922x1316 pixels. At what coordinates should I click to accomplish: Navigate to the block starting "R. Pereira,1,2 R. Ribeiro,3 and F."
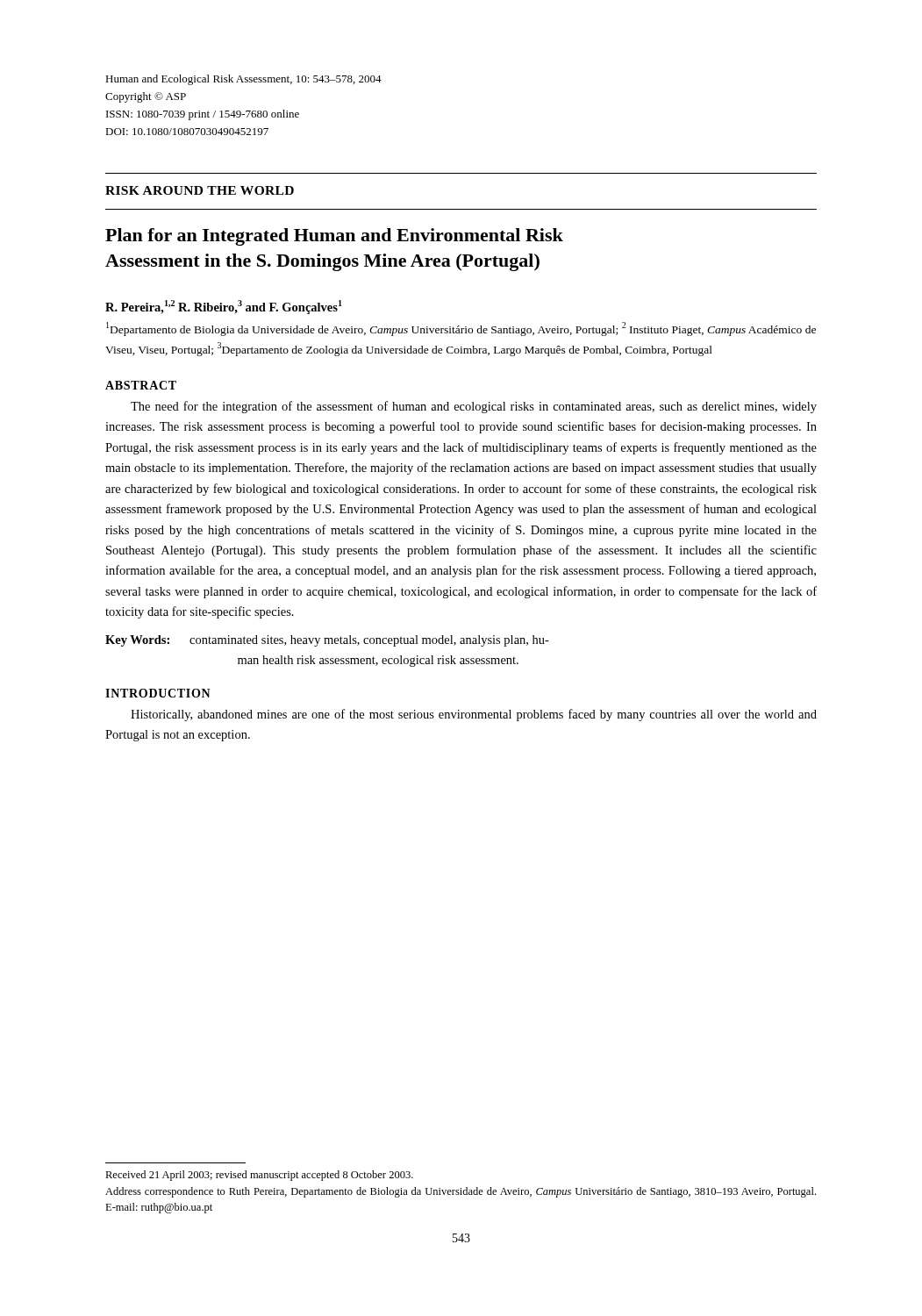(x=224, y=306)
